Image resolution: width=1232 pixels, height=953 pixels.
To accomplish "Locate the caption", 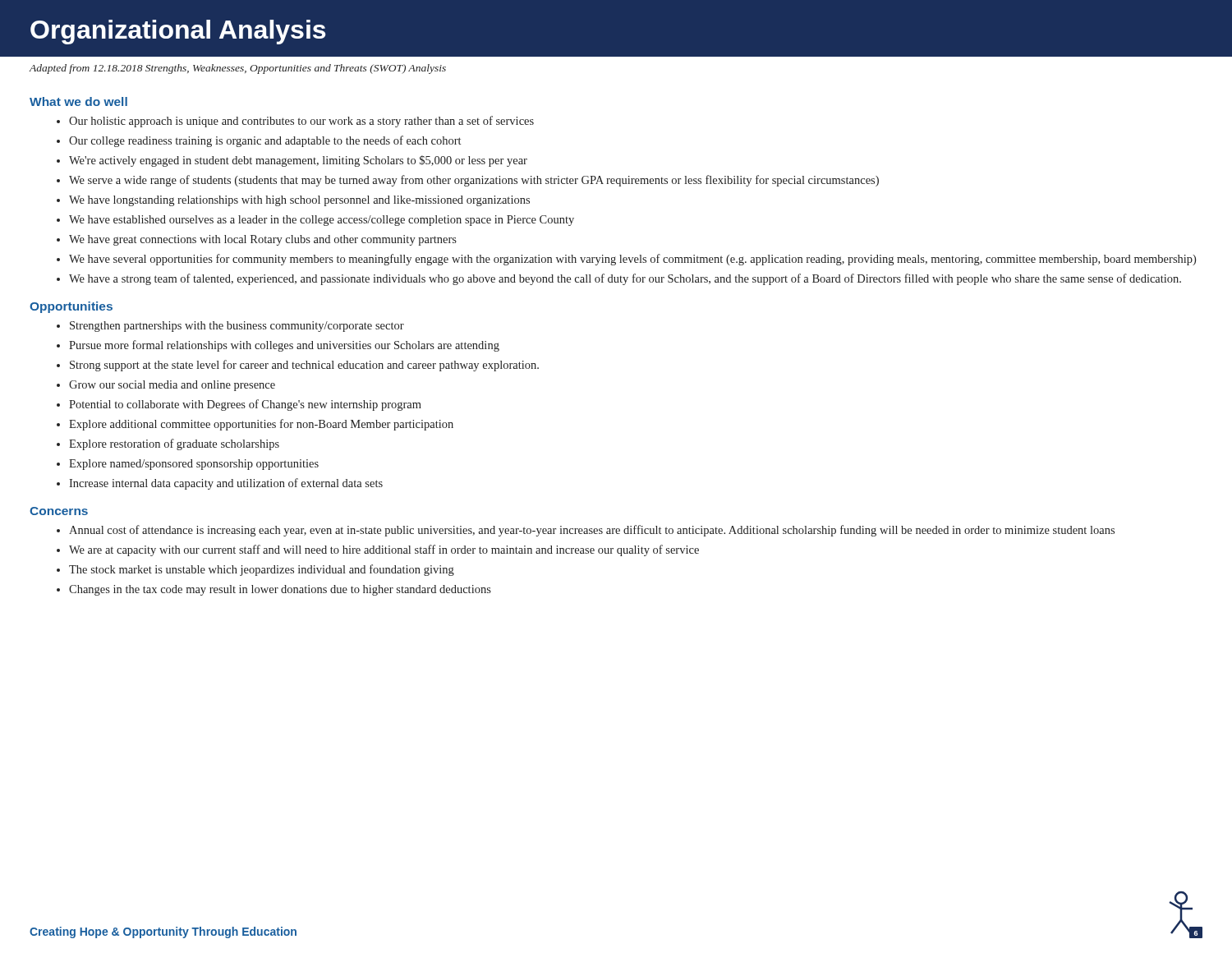I will point(238,68).
